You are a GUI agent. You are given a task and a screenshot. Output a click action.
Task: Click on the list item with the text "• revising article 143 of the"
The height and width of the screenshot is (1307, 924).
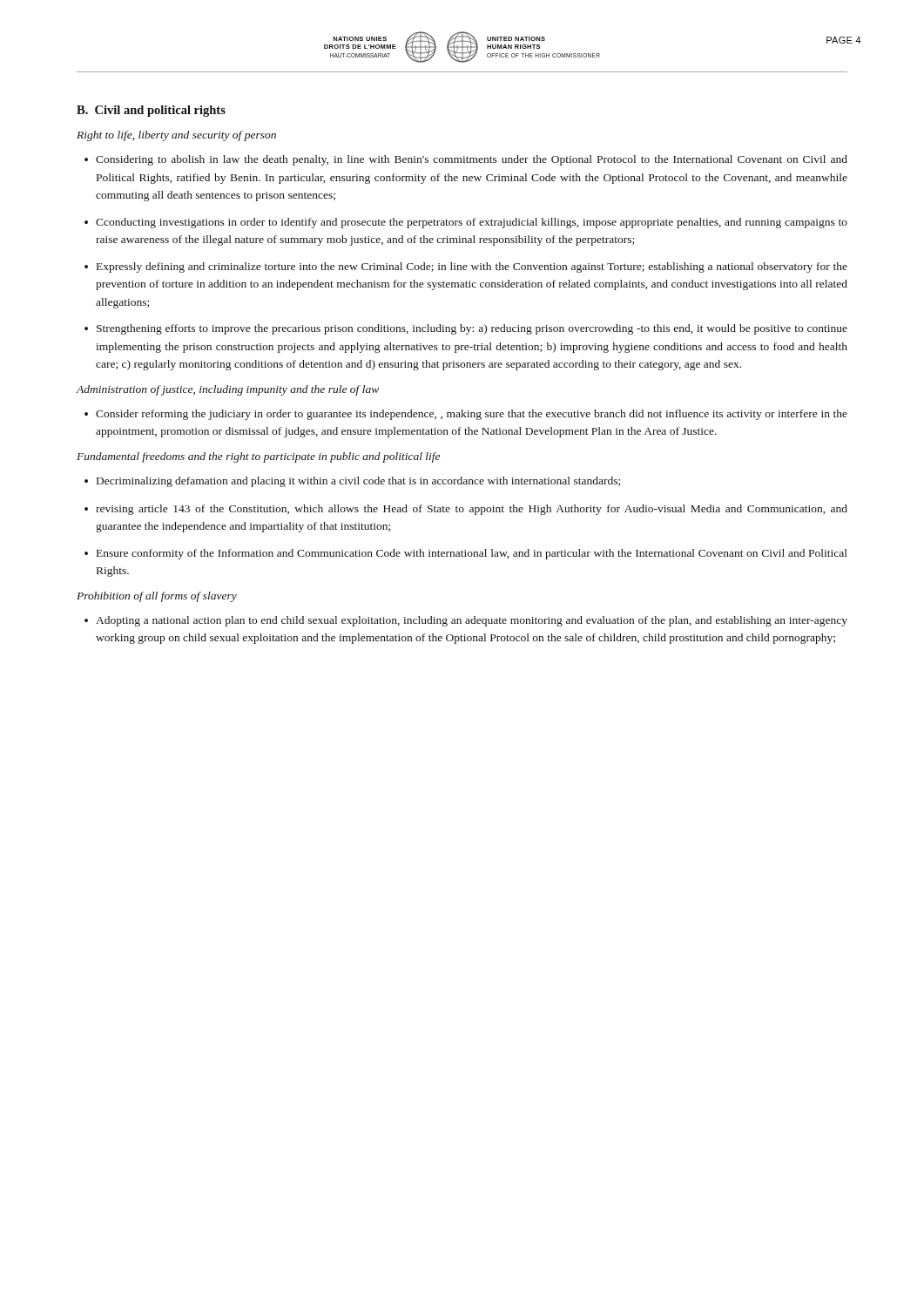click(462, 518)
